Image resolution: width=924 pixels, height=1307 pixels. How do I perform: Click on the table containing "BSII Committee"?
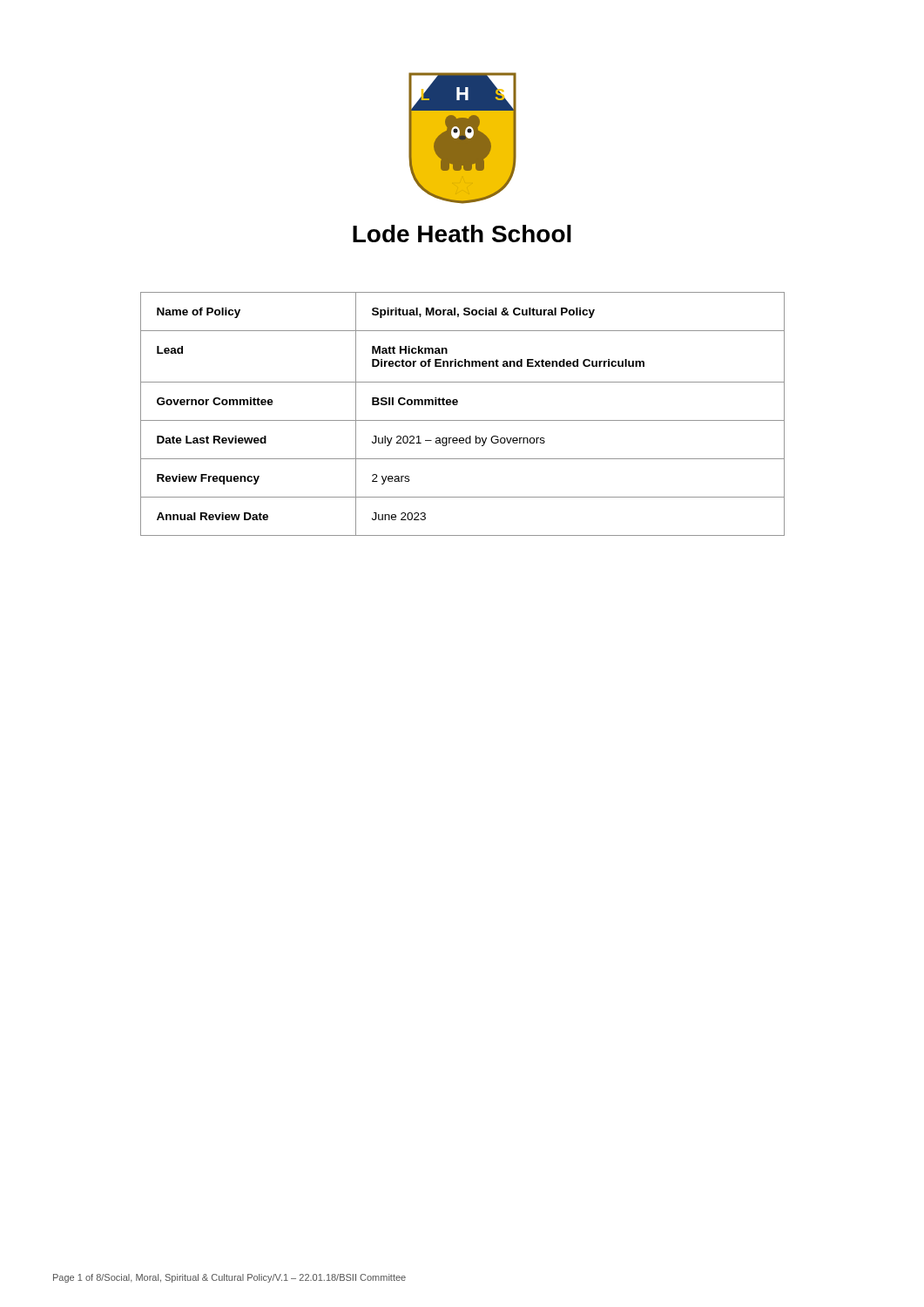pyautogui.click(x=462, y=414)
